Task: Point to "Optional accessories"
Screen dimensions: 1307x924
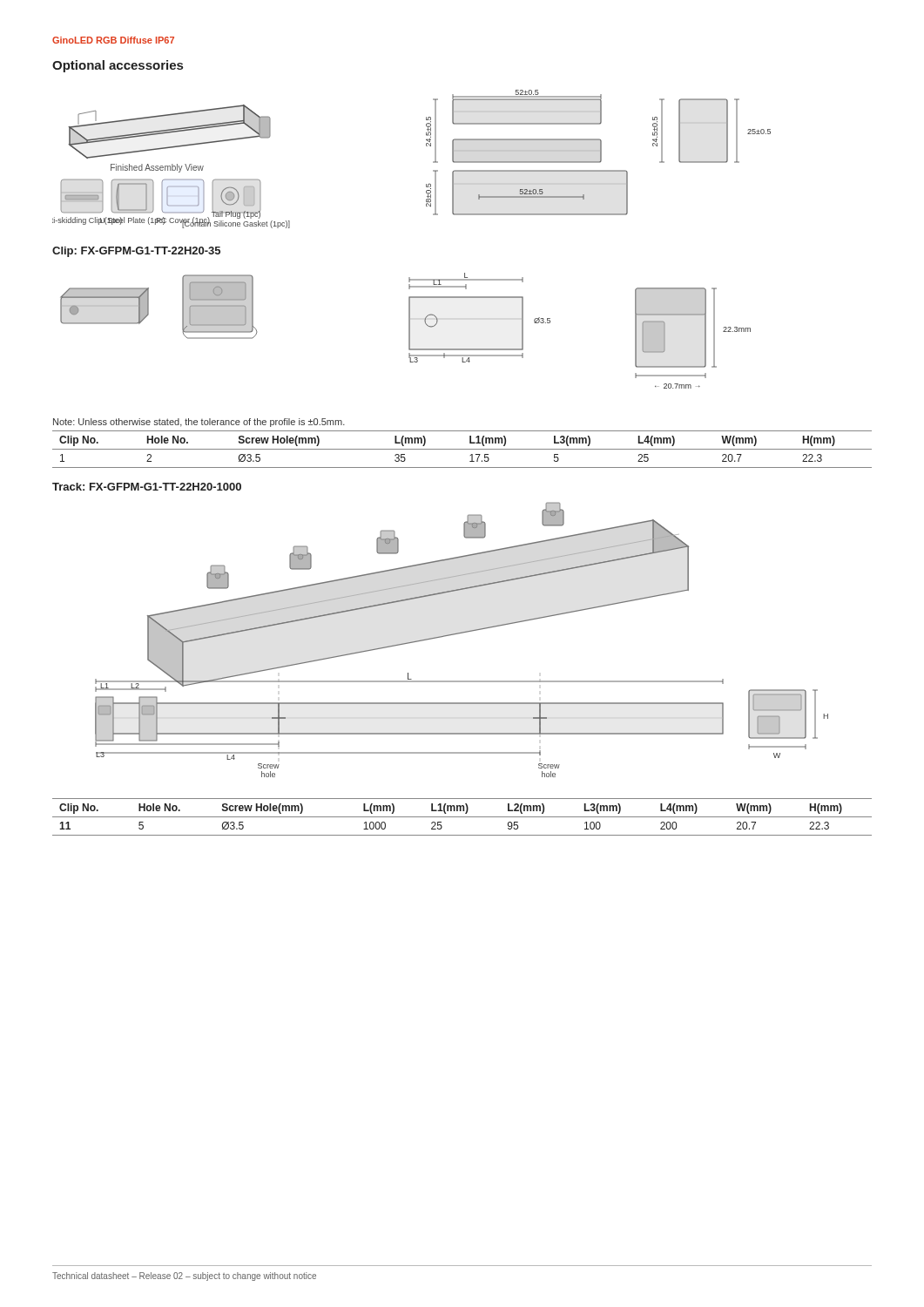Action: [x=118, y=65]
